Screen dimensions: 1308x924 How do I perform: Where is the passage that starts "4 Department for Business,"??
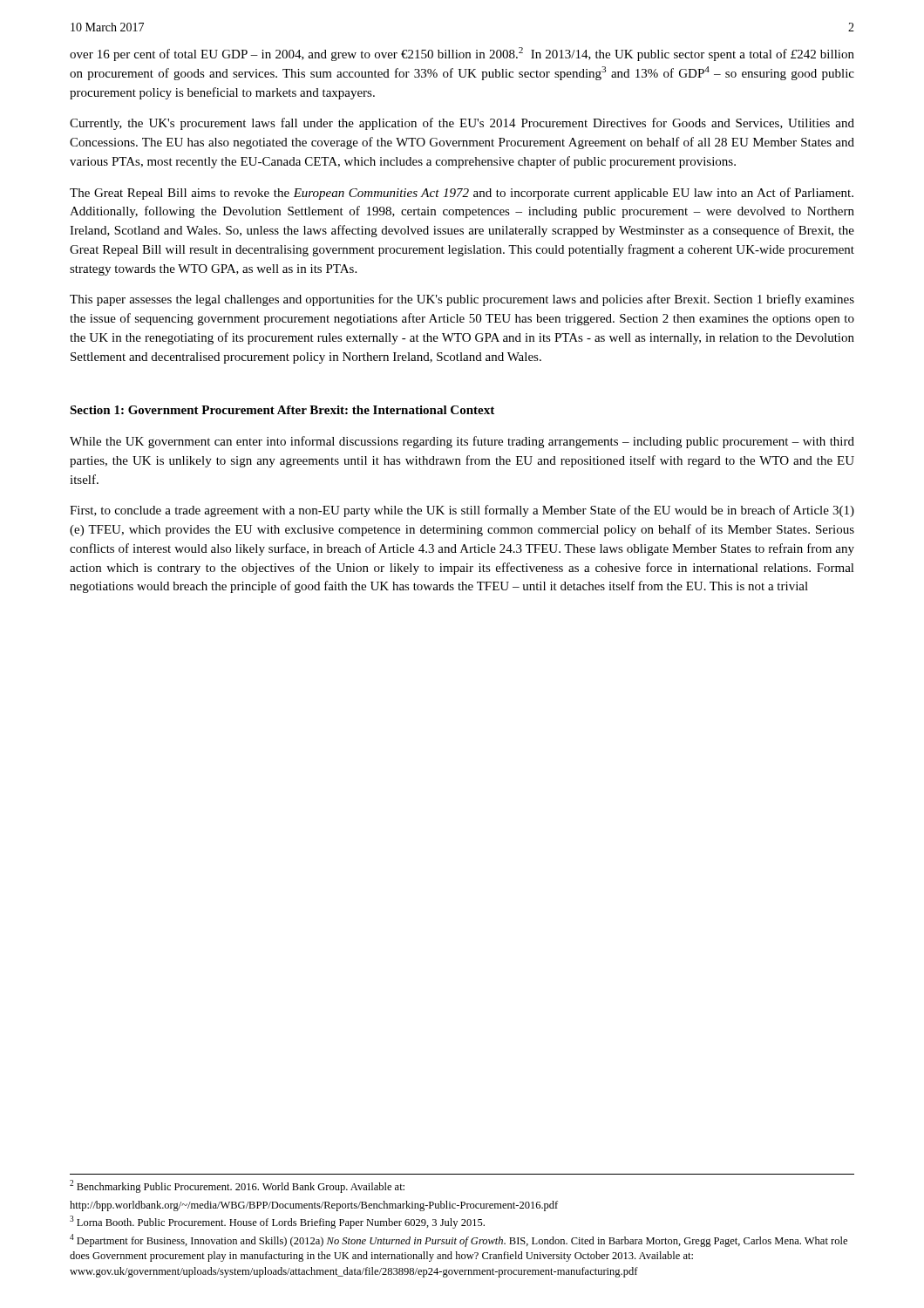tap(462, 1256)
